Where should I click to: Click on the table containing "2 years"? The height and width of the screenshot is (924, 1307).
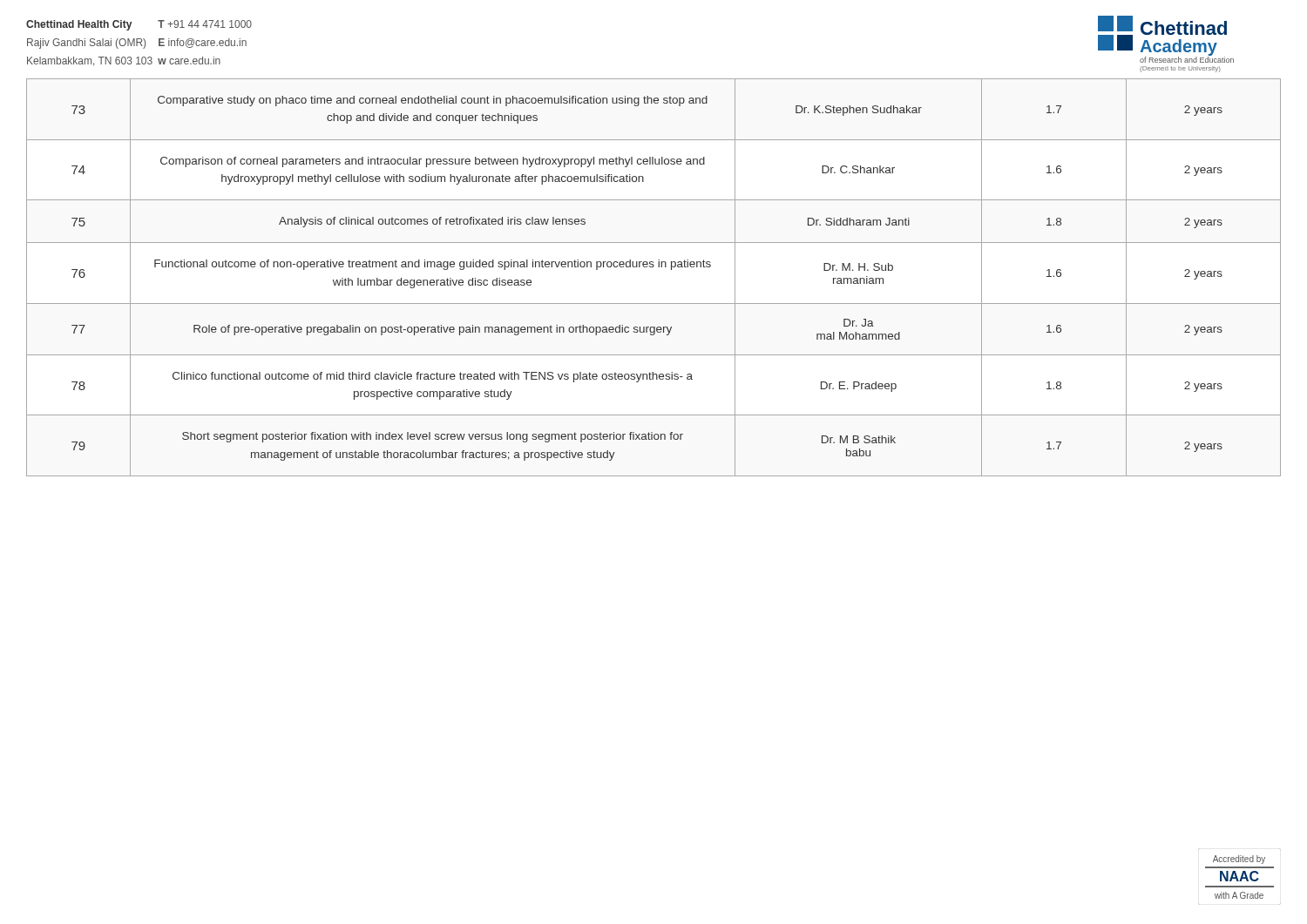click(654, 277)
